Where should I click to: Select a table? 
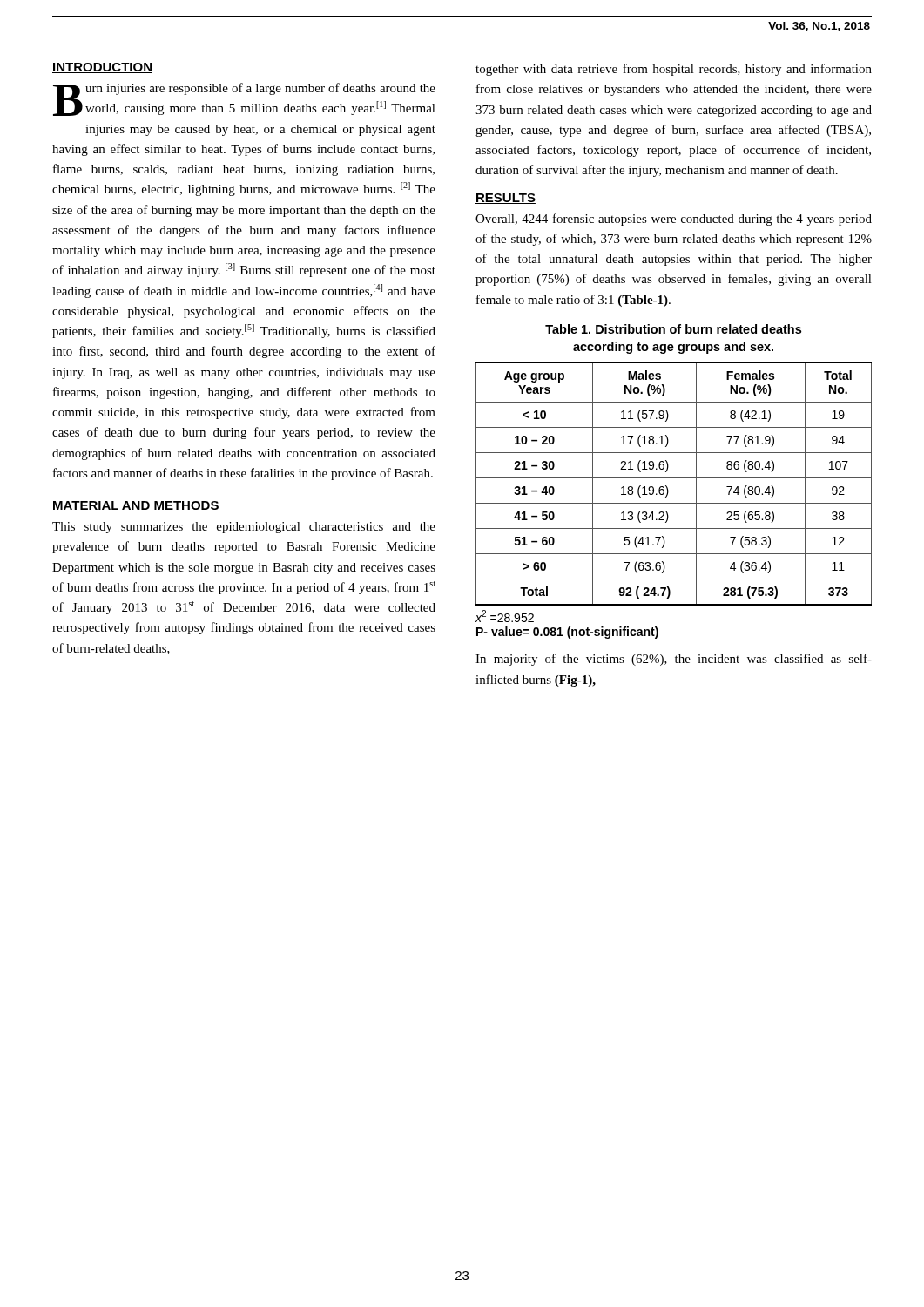click(674, 484)
